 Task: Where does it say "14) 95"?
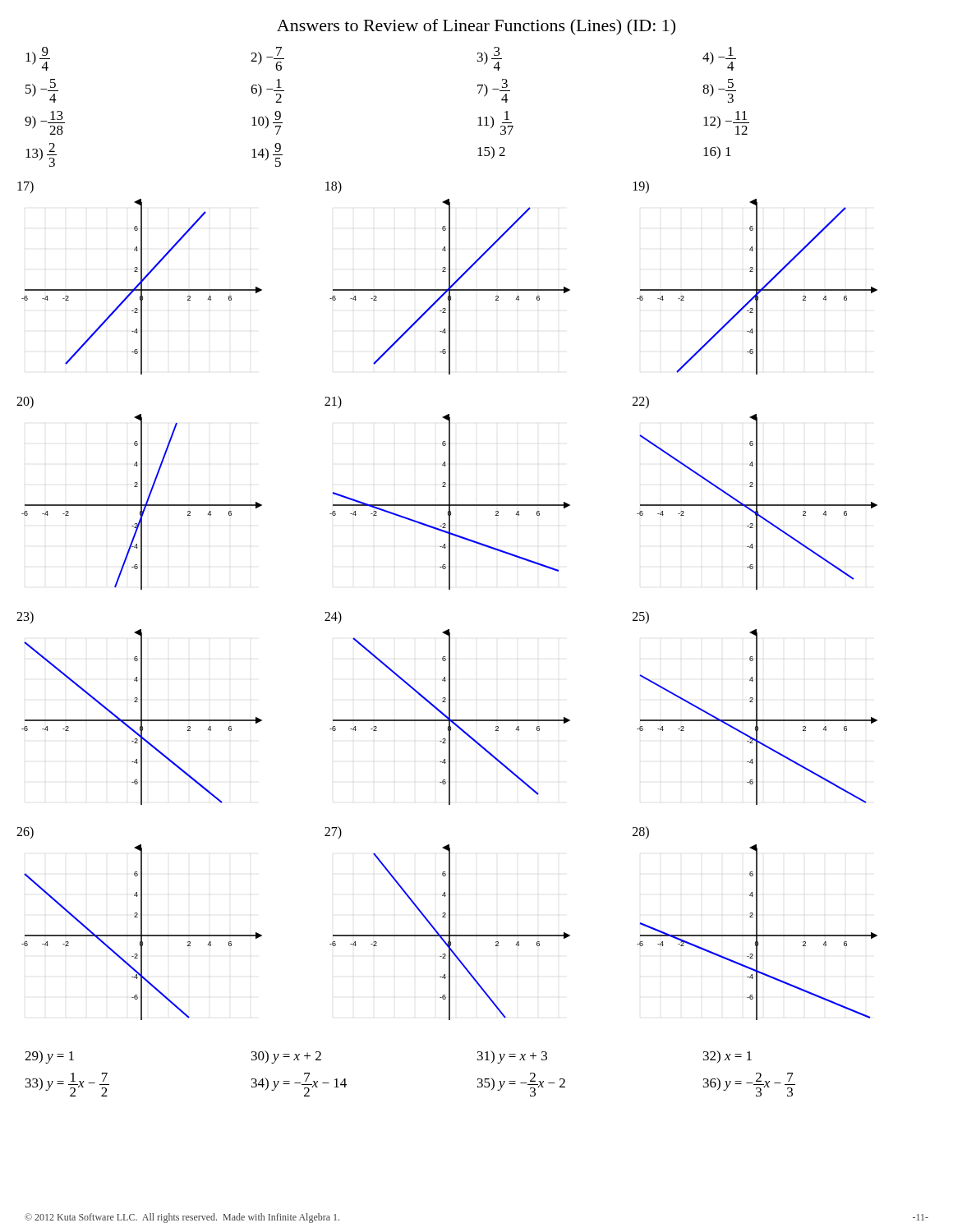coord(267,155)
